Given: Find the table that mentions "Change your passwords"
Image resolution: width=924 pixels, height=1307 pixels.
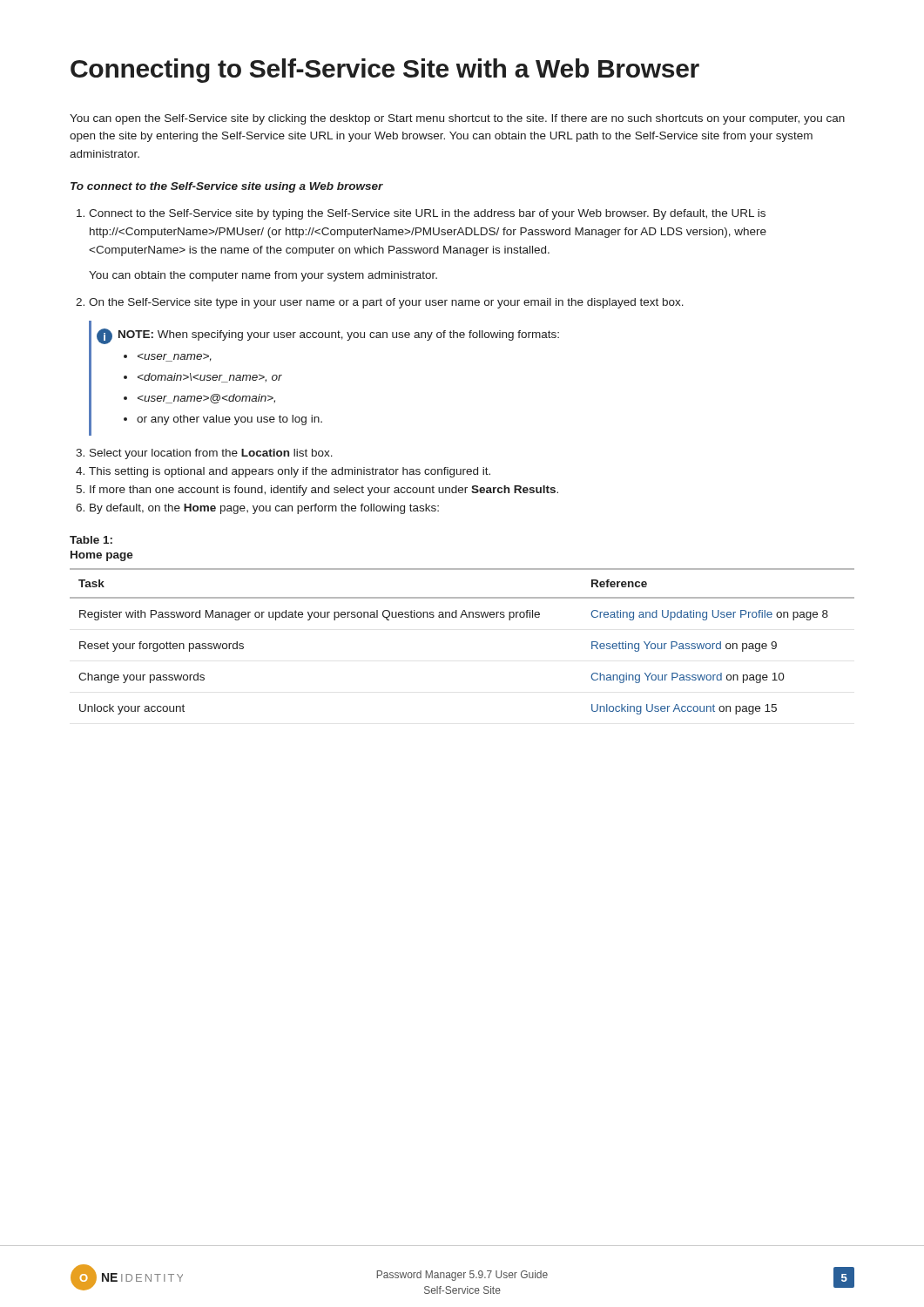Looking at the screenshot, I should click(x=462, y=646).
